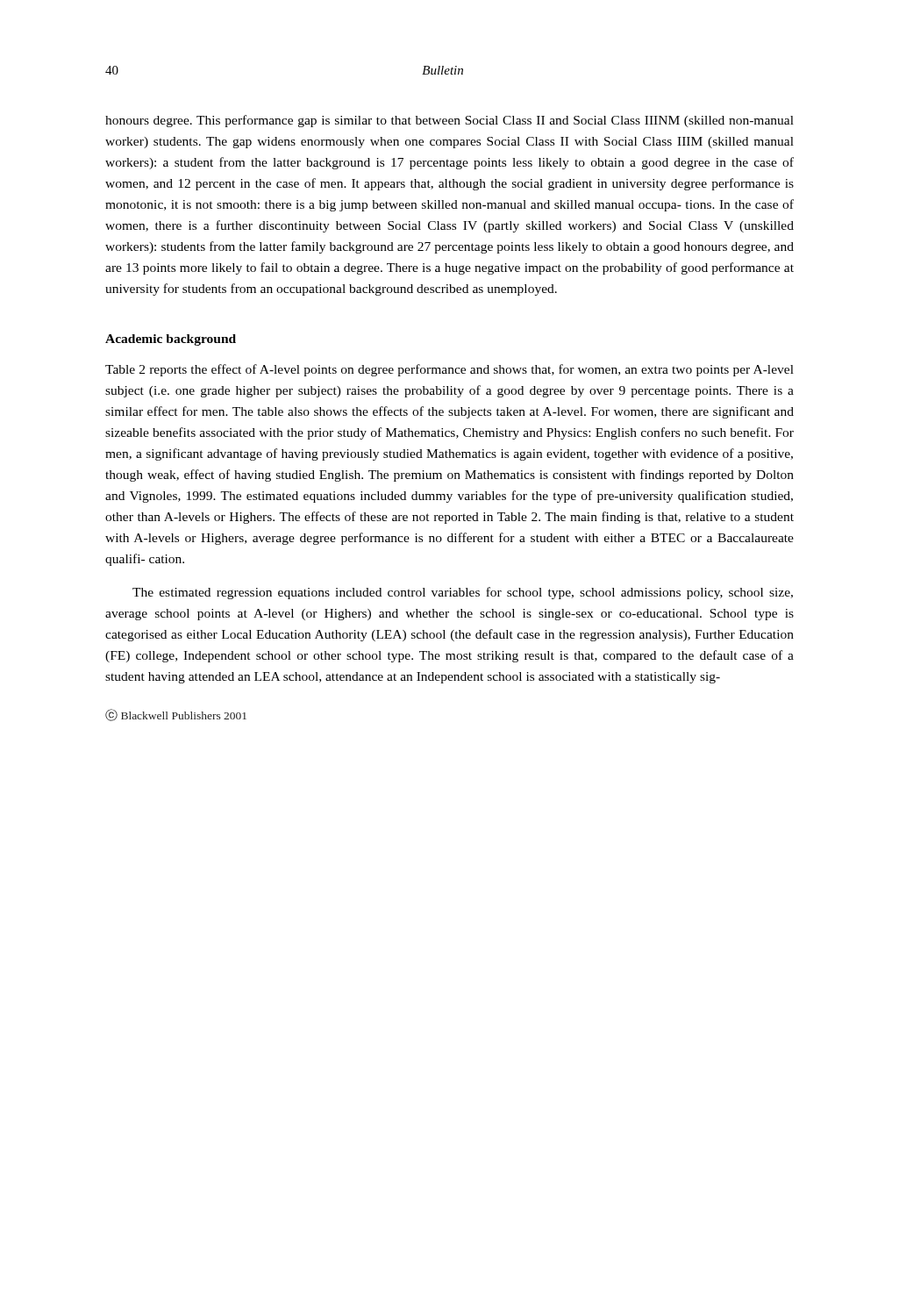Find the block starting "Academic background"
The image size is (899, 1316).
pyautogui.click(x=171, y=338)
